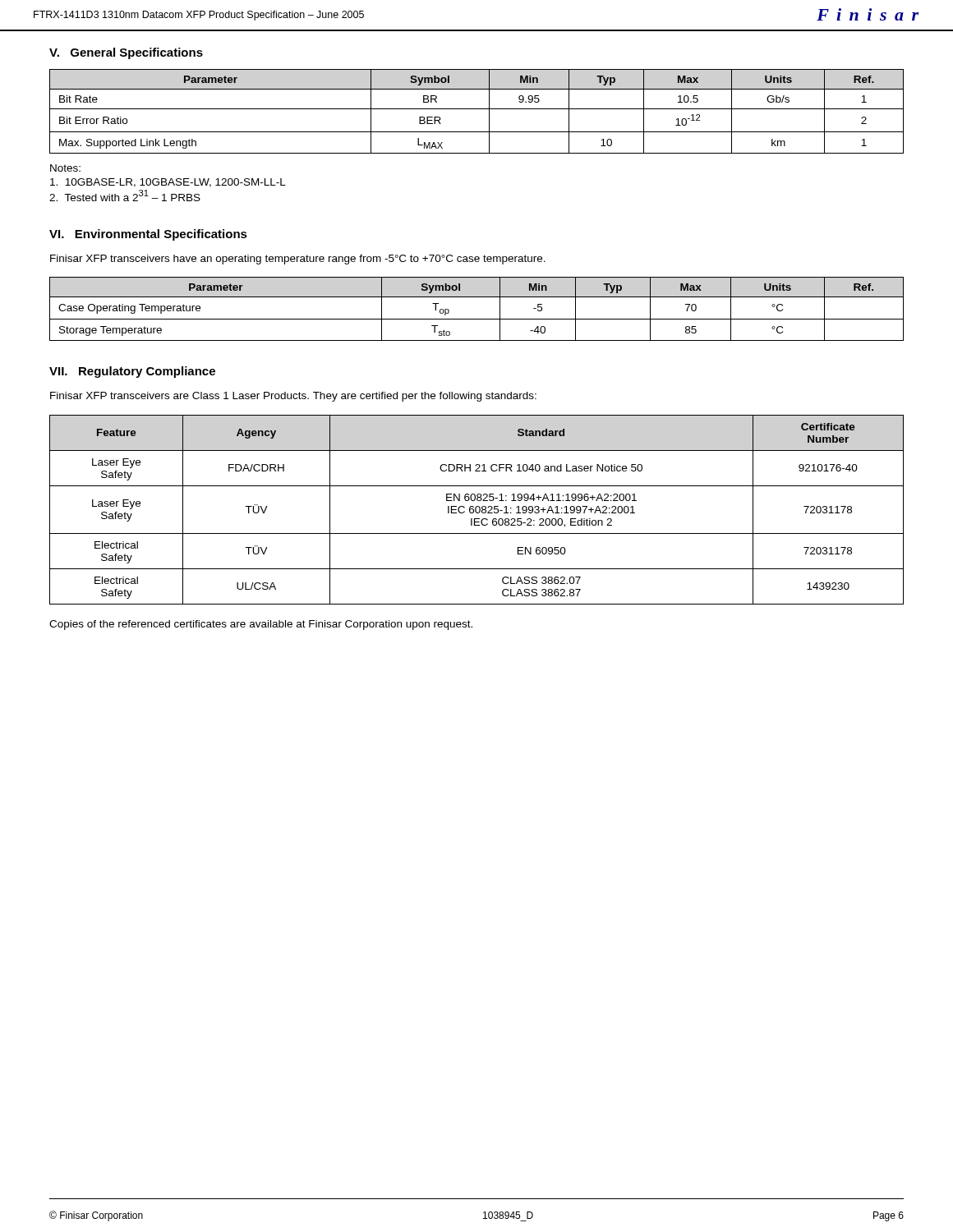Point to the block beginning "Finisar XFP transceivers are Class 1 Laser Products."

(x=293, y=396)
